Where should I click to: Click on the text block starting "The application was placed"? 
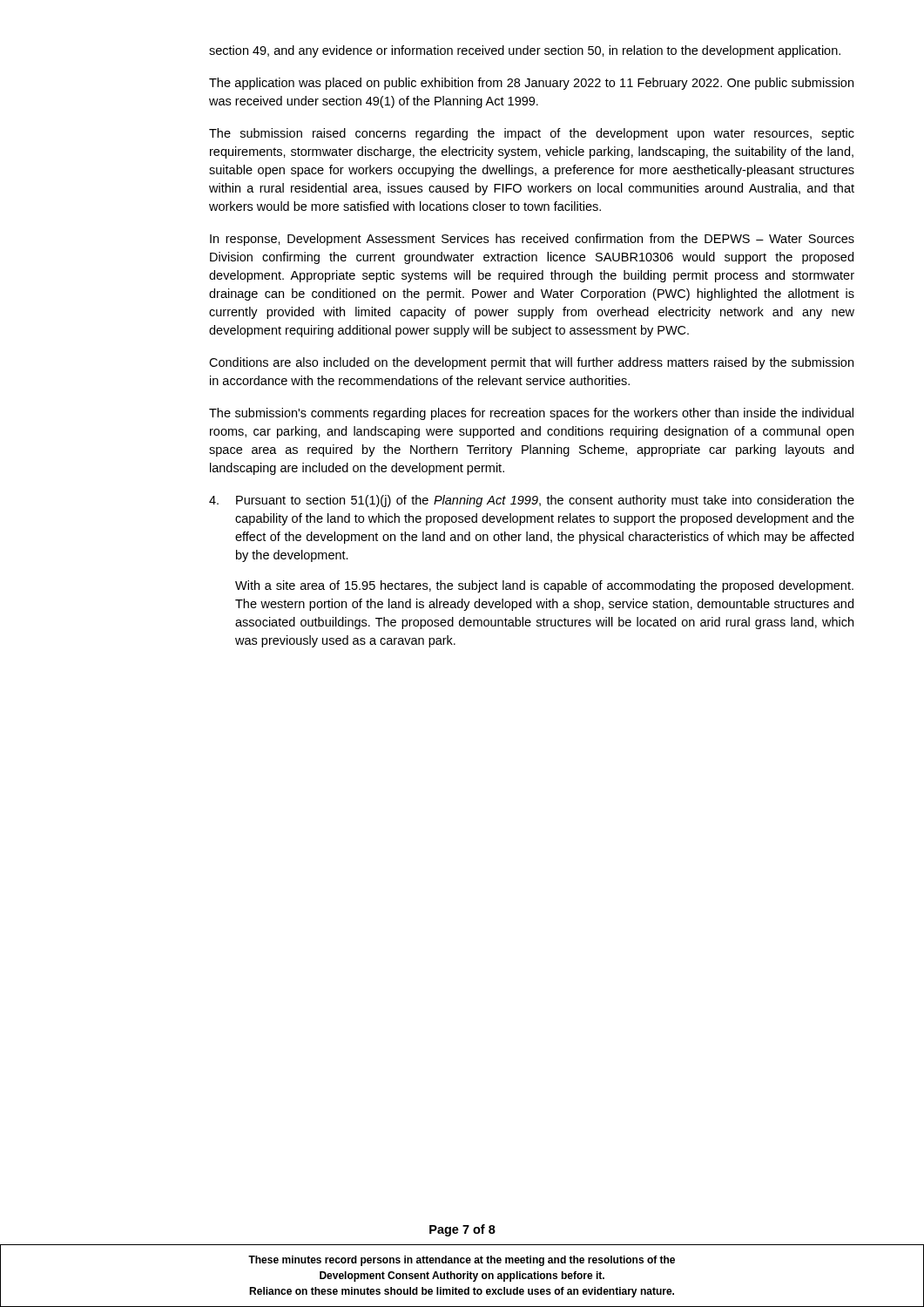click(532, 92)
